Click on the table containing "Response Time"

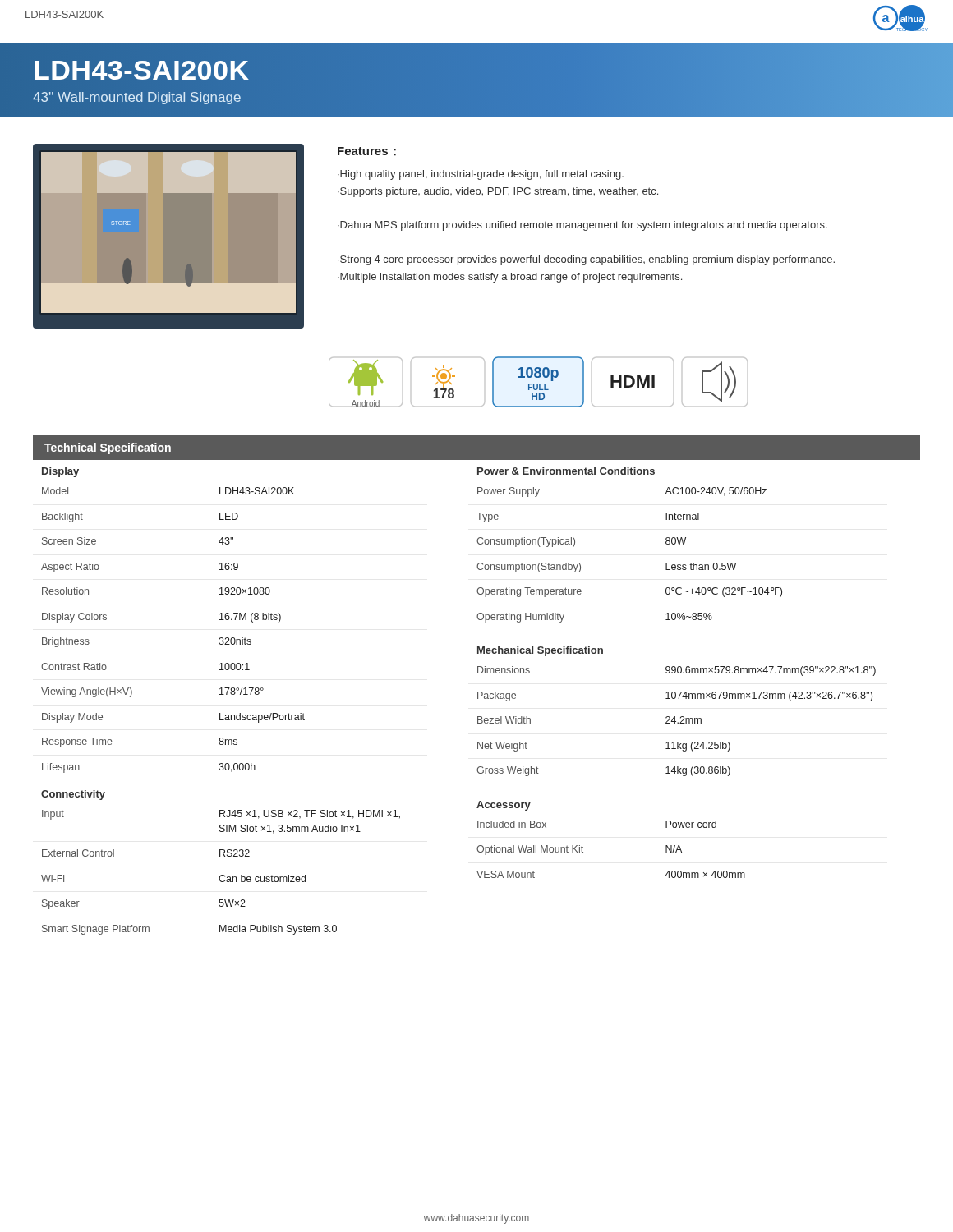click(230, 700)
